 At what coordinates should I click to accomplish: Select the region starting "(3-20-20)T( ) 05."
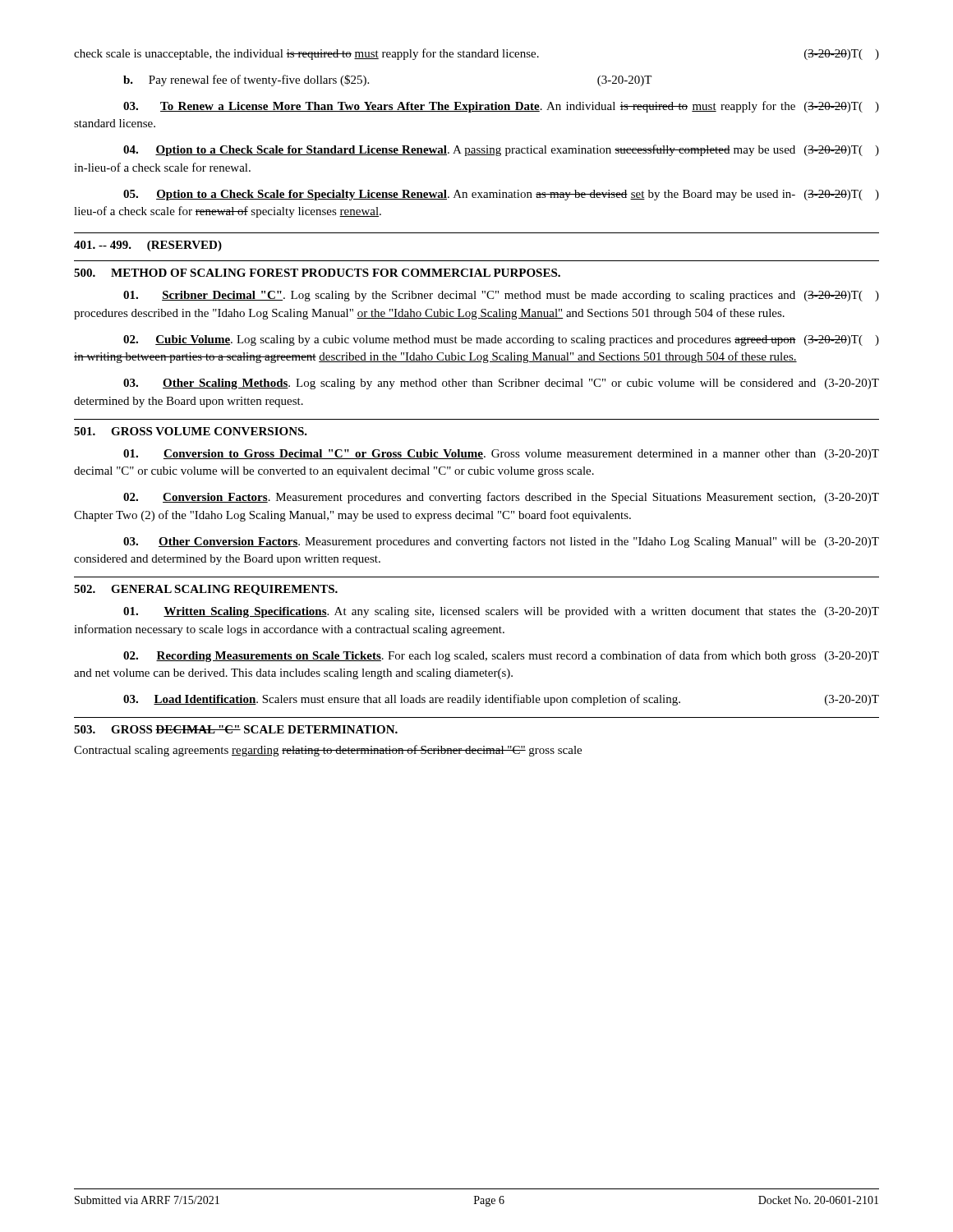(476, 201)
